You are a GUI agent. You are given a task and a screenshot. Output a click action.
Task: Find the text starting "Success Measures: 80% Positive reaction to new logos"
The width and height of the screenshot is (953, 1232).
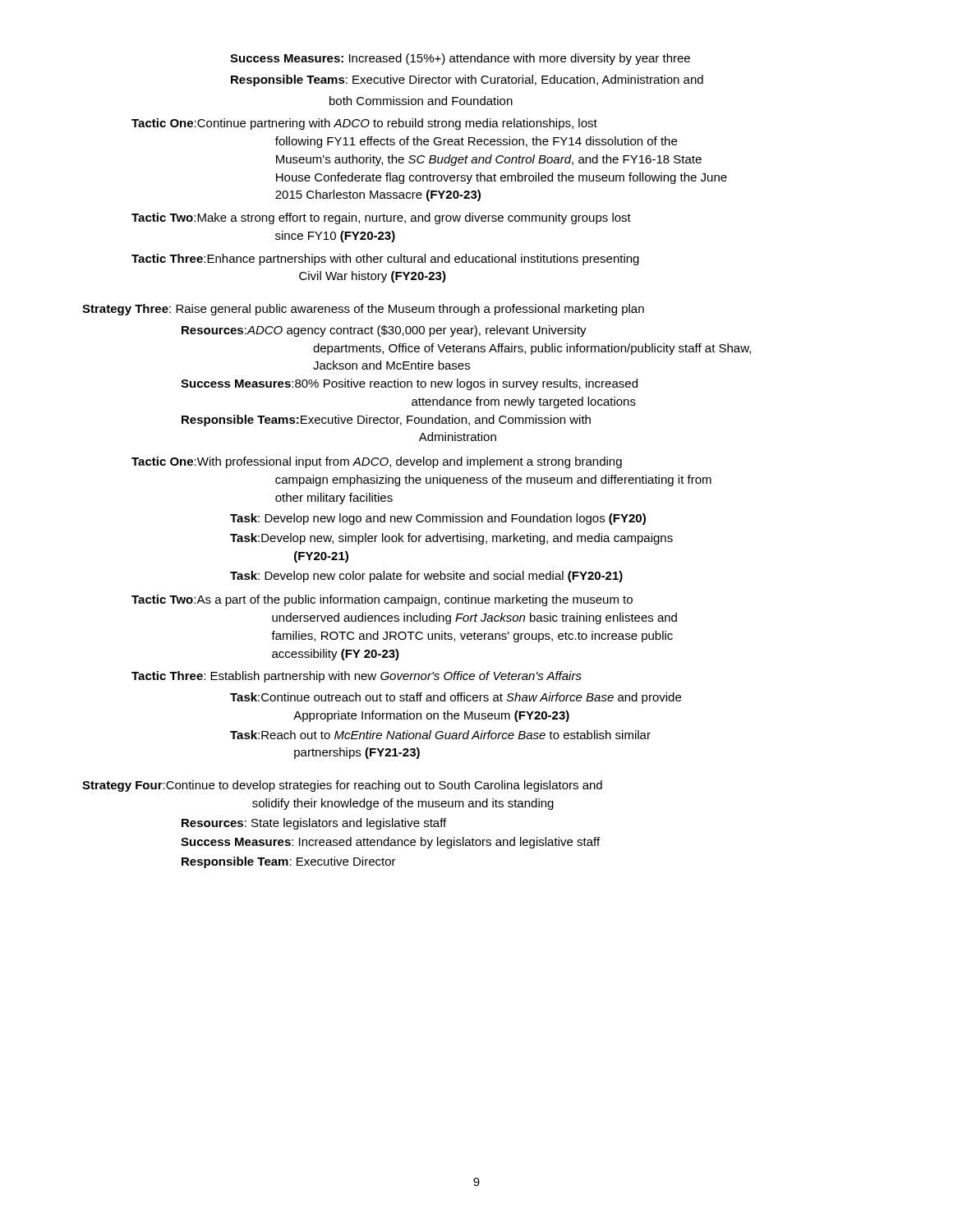[526, 392]
